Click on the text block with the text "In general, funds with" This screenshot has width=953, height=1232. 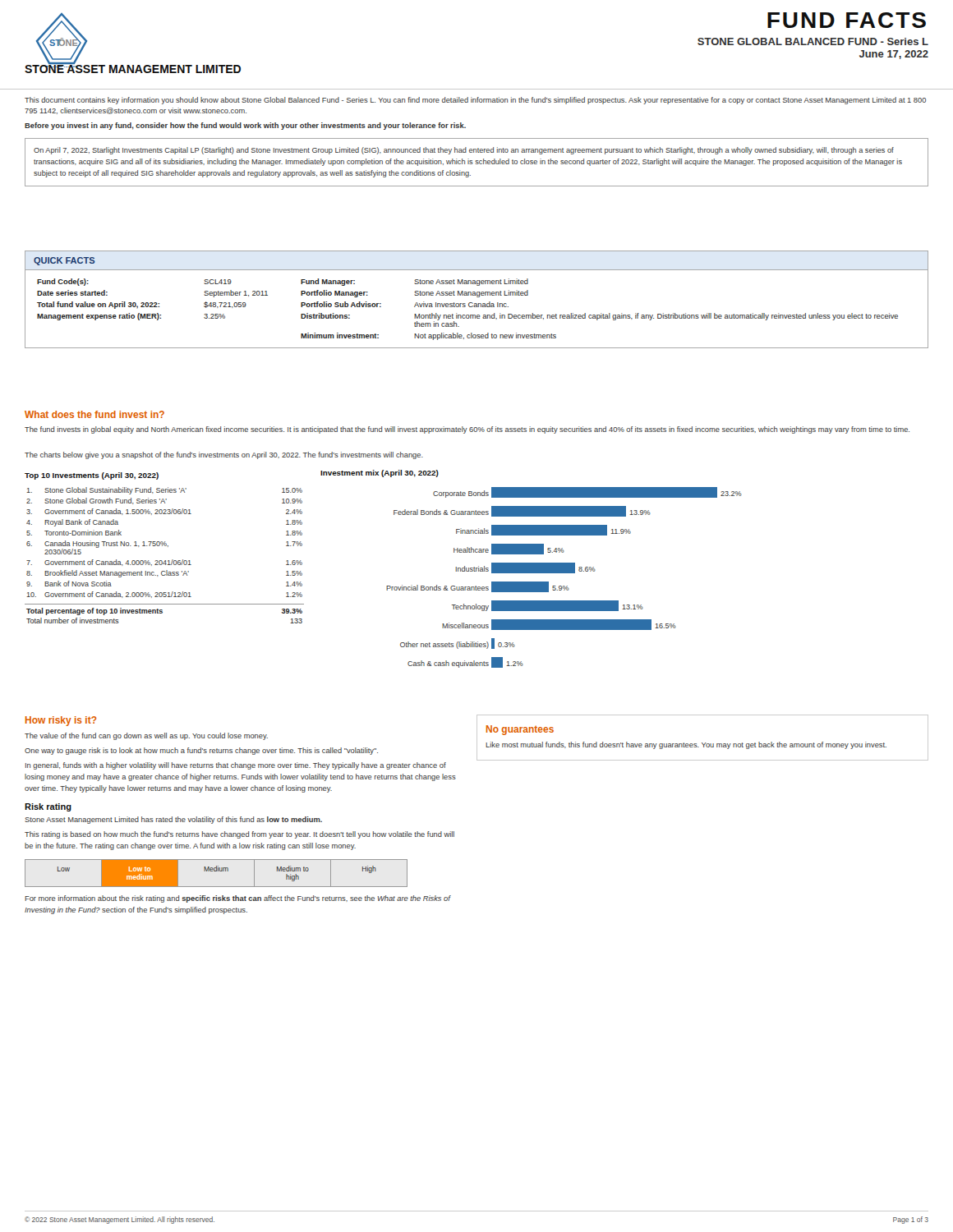pos(240,777)
